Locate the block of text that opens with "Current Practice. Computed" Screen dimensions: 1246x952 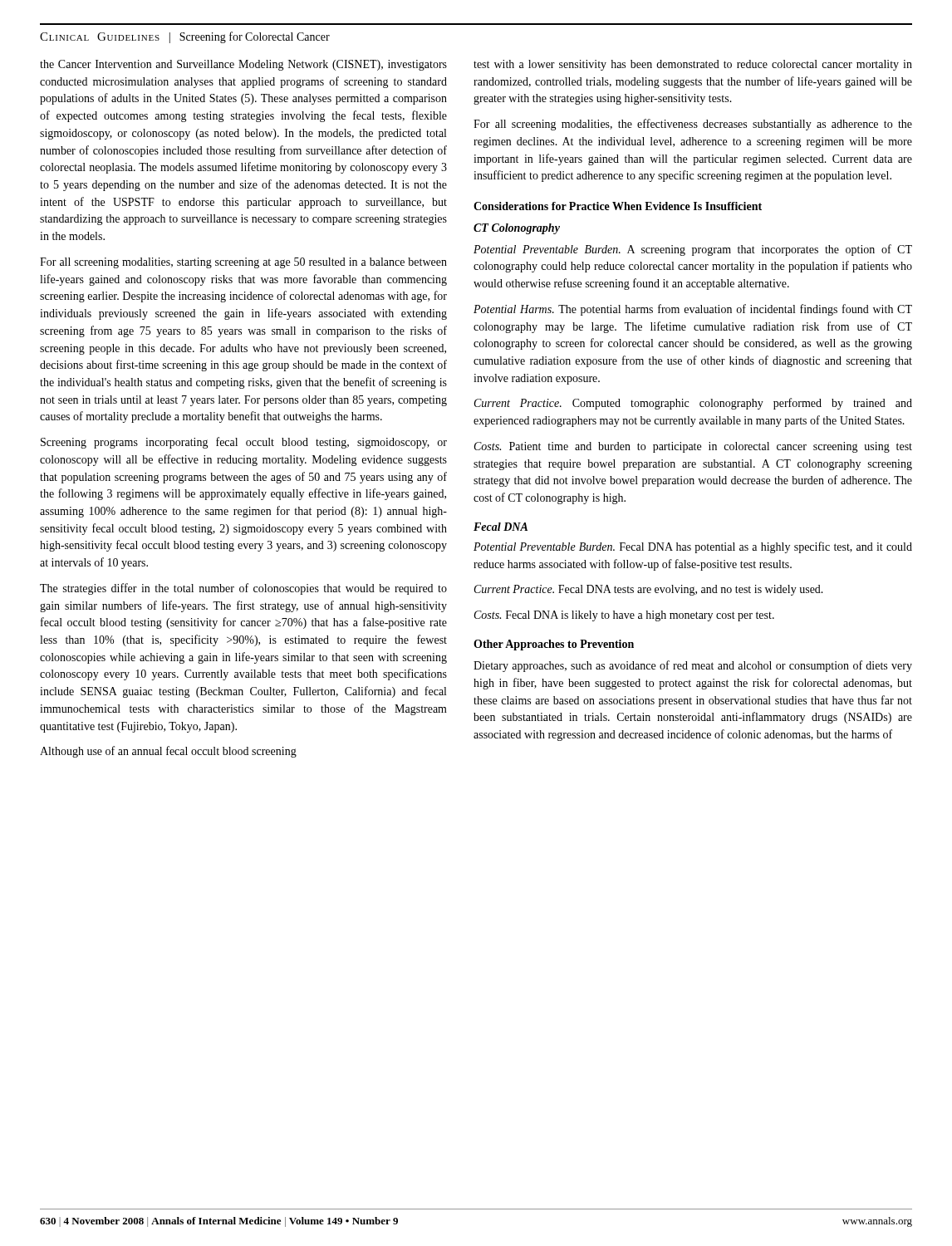(x=693, y=413)
